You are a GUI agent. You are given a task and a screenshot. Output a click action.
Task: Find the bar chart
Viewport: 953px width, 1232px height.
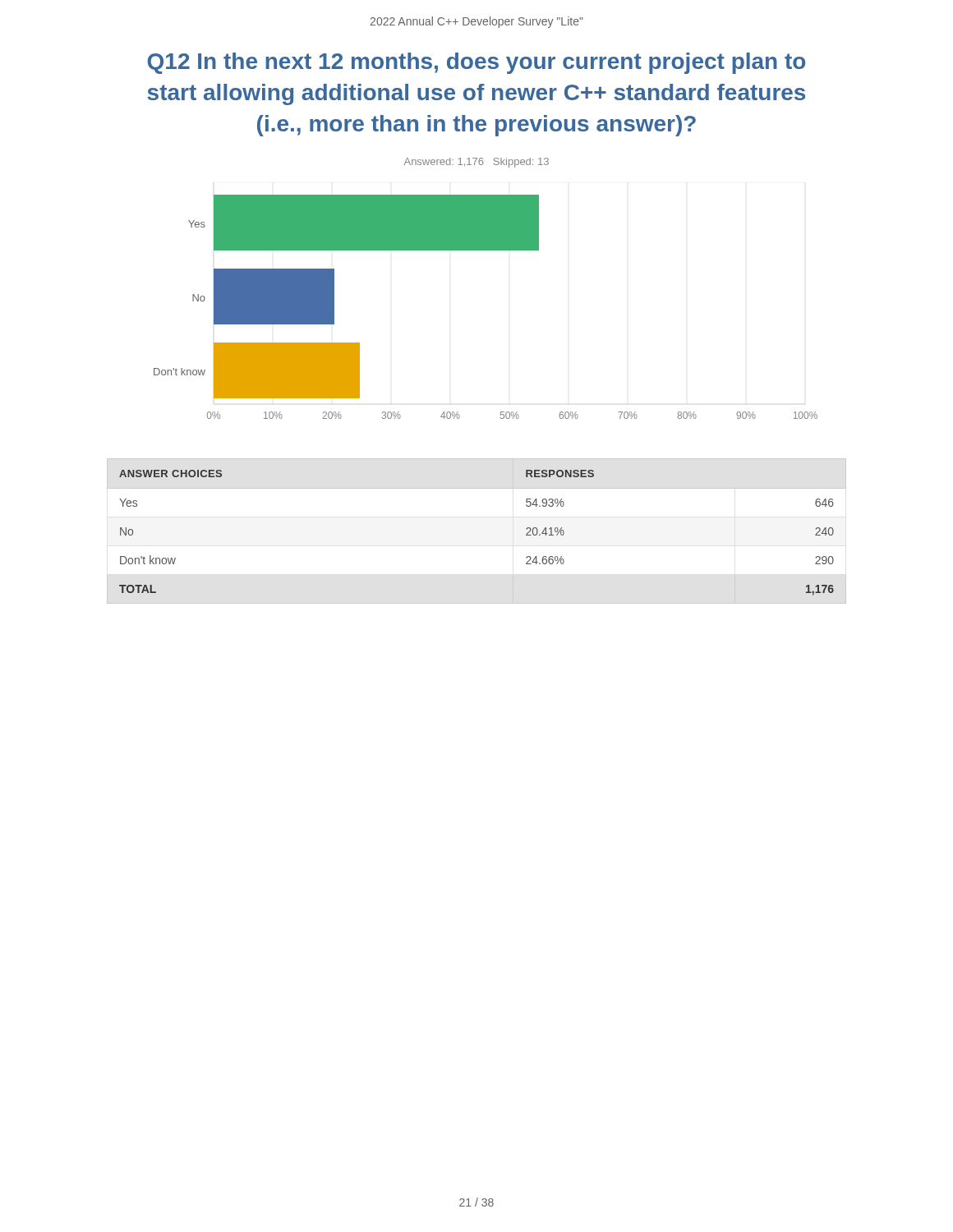pos(476,302)
